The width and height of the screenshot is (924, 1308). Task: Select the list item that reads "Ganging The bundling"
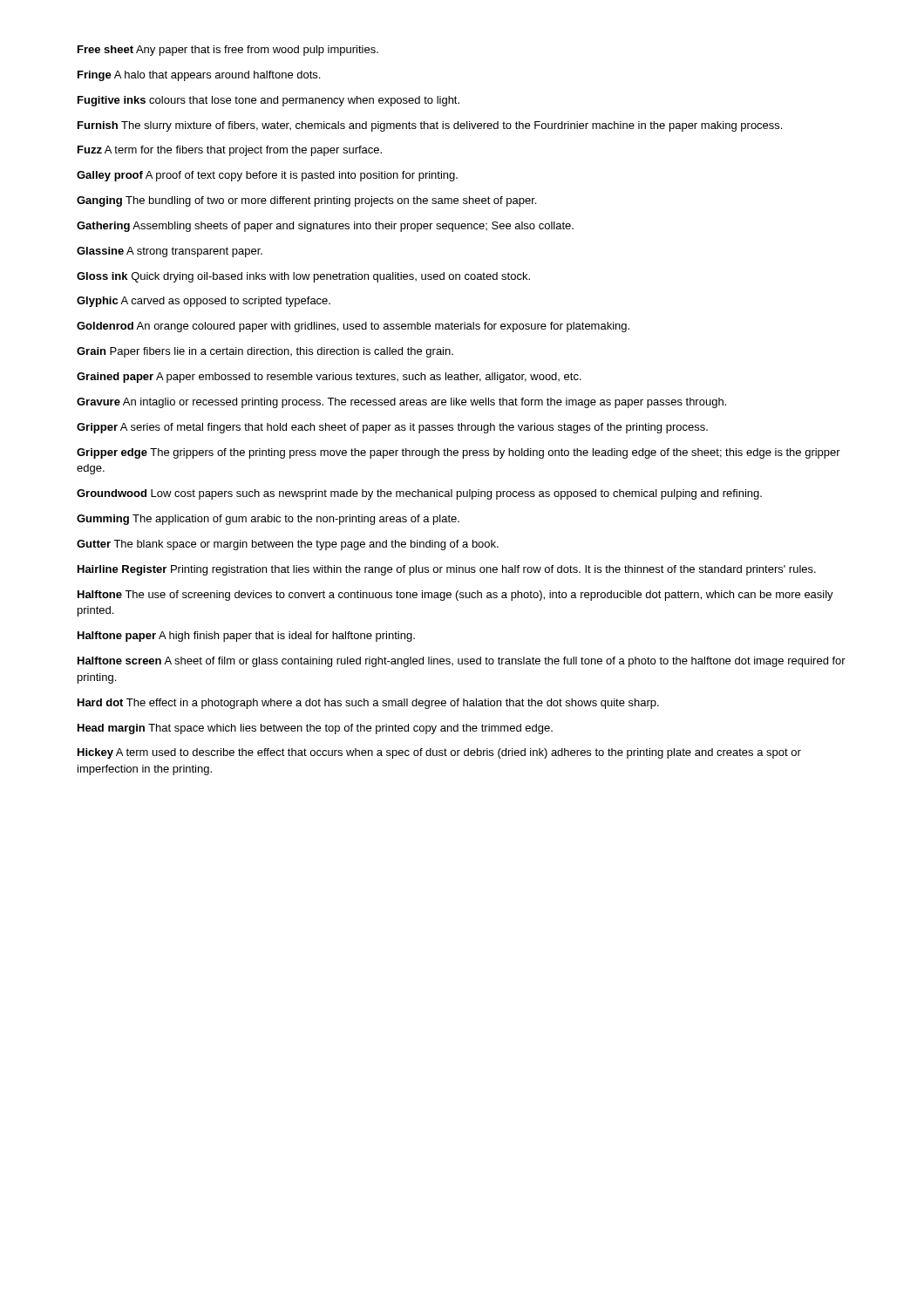coord(307,200)
